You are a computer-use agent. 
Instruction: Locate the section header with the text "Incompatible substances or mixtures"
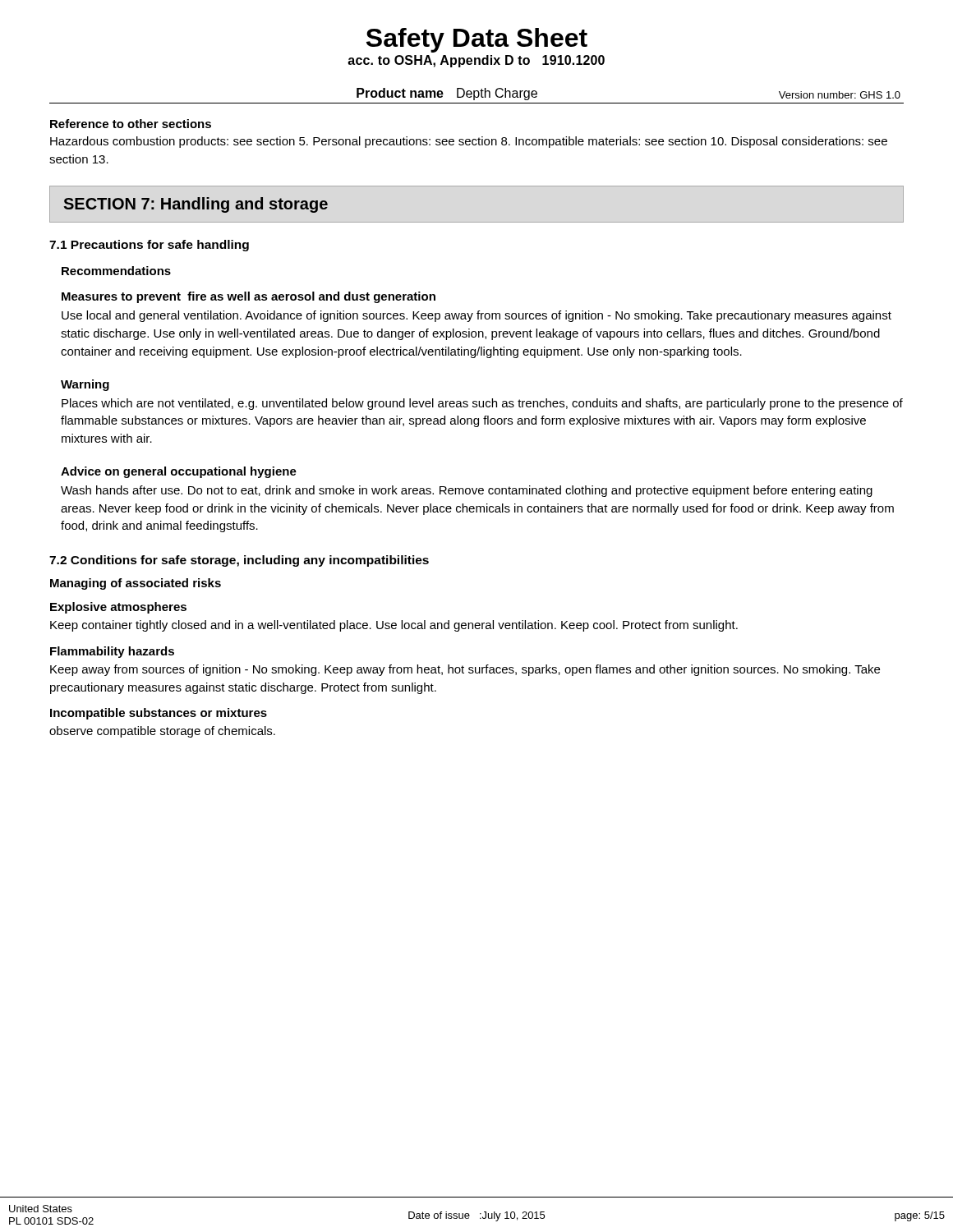158,713
